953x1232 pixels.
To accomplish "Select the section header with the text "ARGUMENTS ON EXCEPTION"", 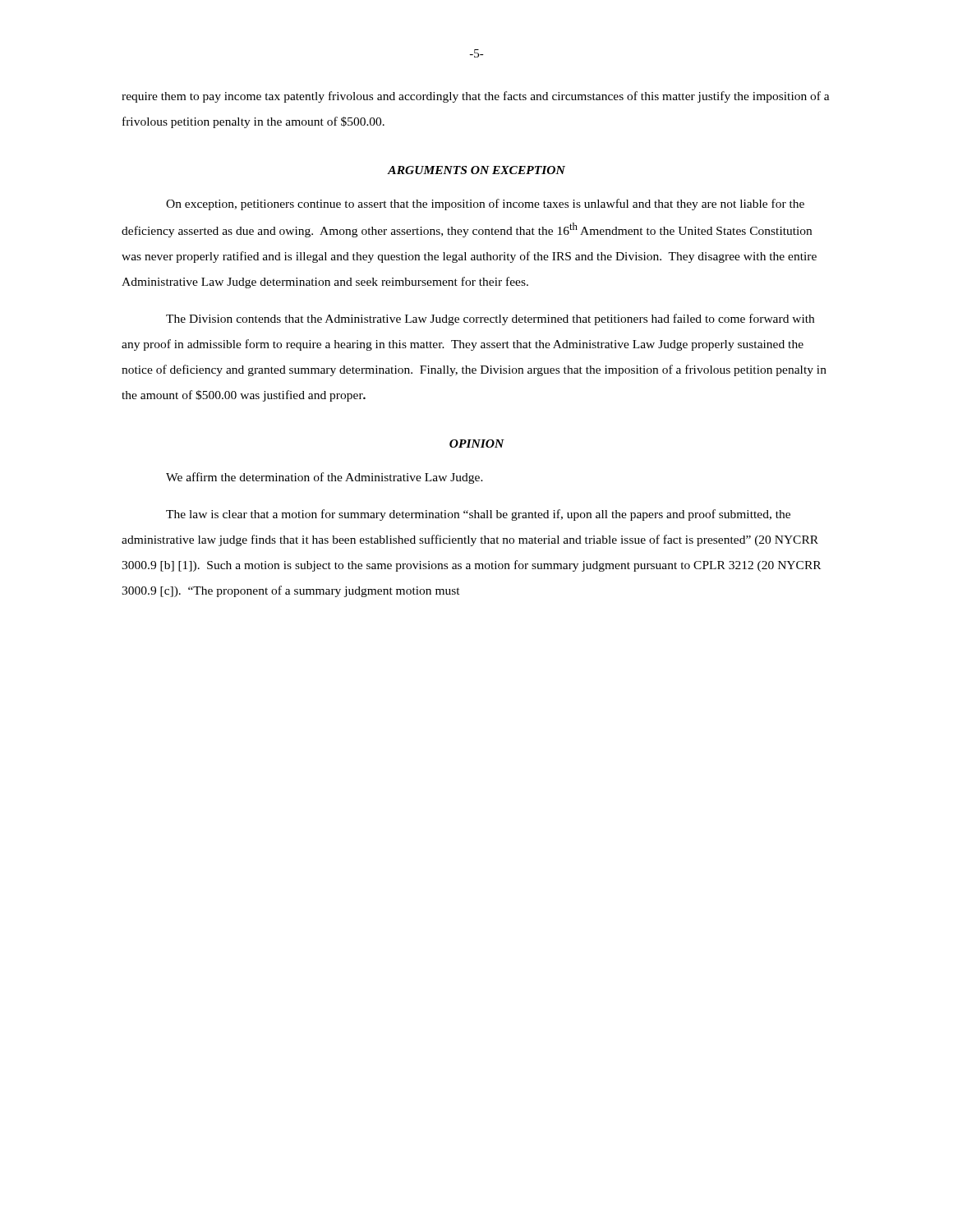I will tap(476, 169).
